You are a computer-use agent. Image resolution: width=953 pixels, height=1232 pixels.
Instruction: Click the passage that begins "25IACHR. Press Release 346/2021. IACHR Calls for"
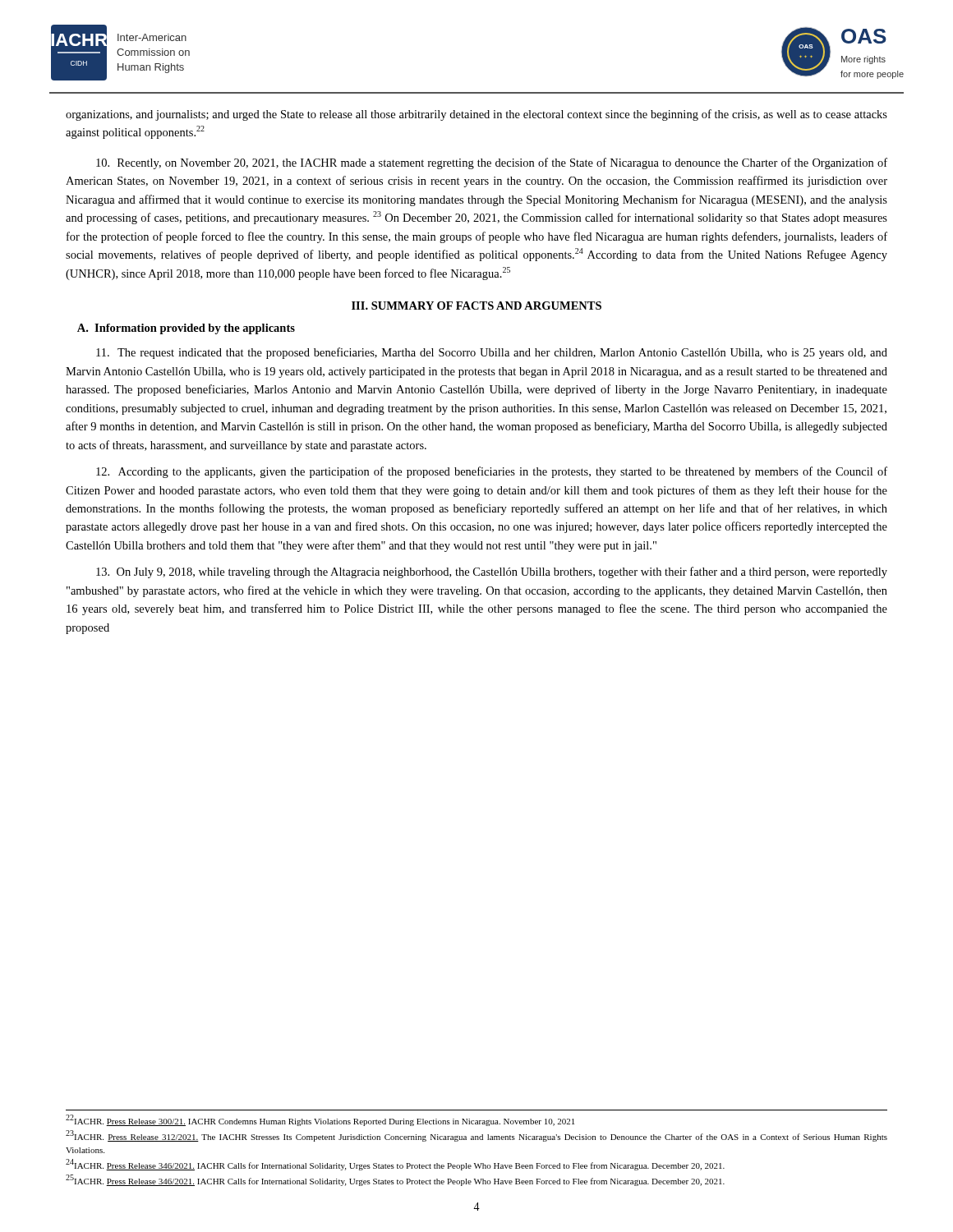click(x=395, y=1181)
